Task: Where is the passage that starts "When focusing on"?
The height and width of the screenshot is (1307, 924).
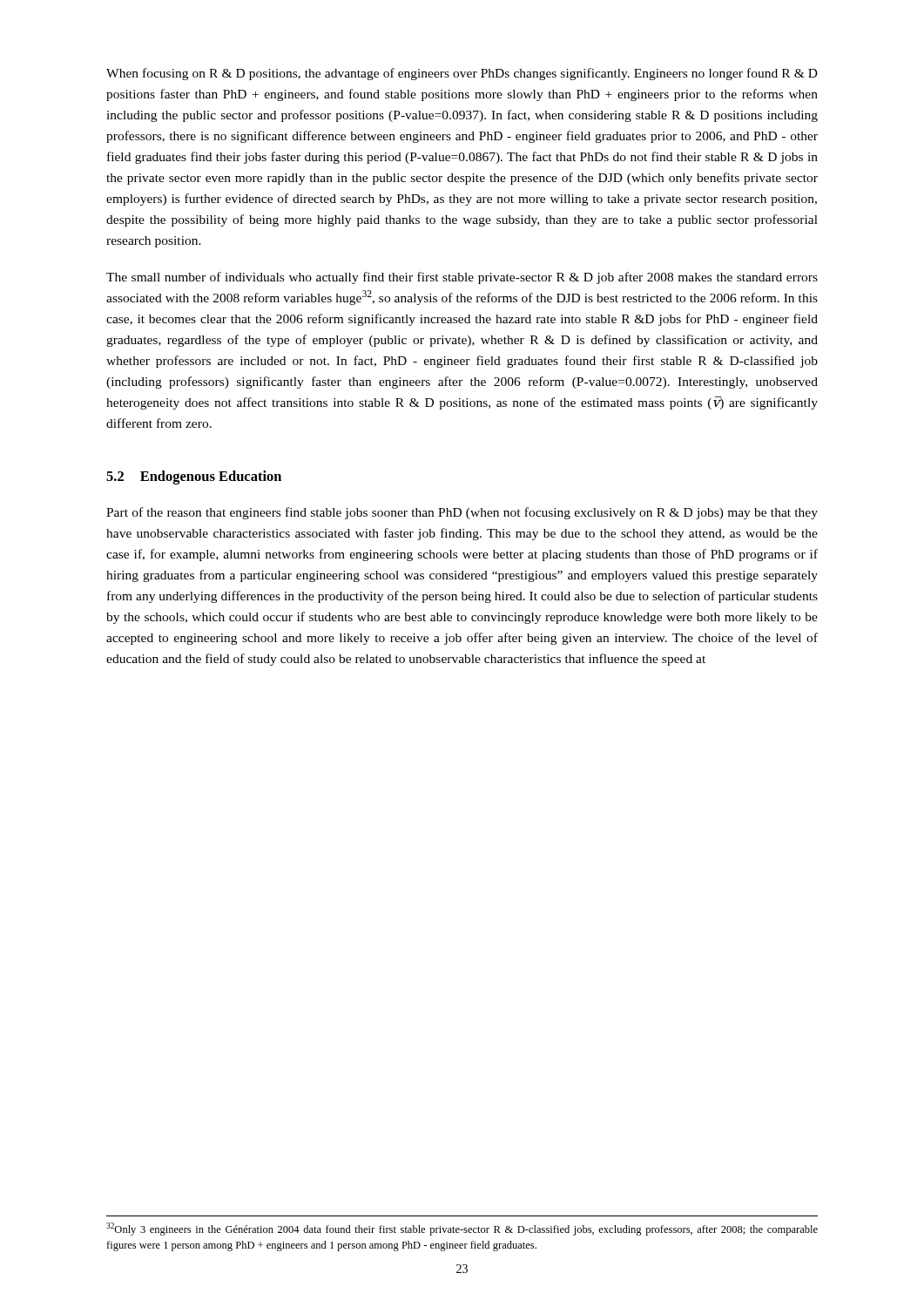Action: point(462,156)
